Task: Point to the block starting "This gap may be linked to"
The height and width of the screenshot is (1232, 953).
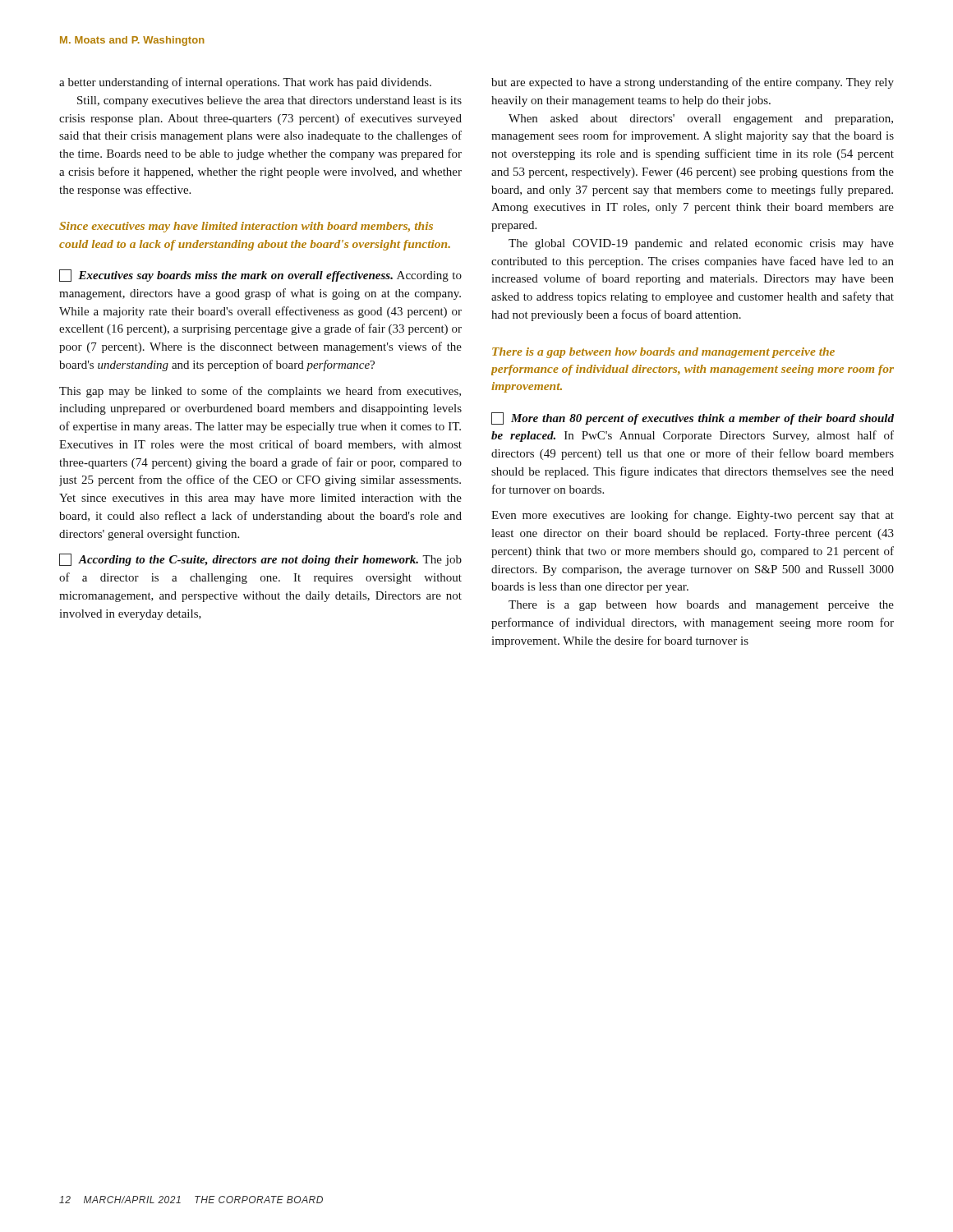Action: tap(260, 463)
